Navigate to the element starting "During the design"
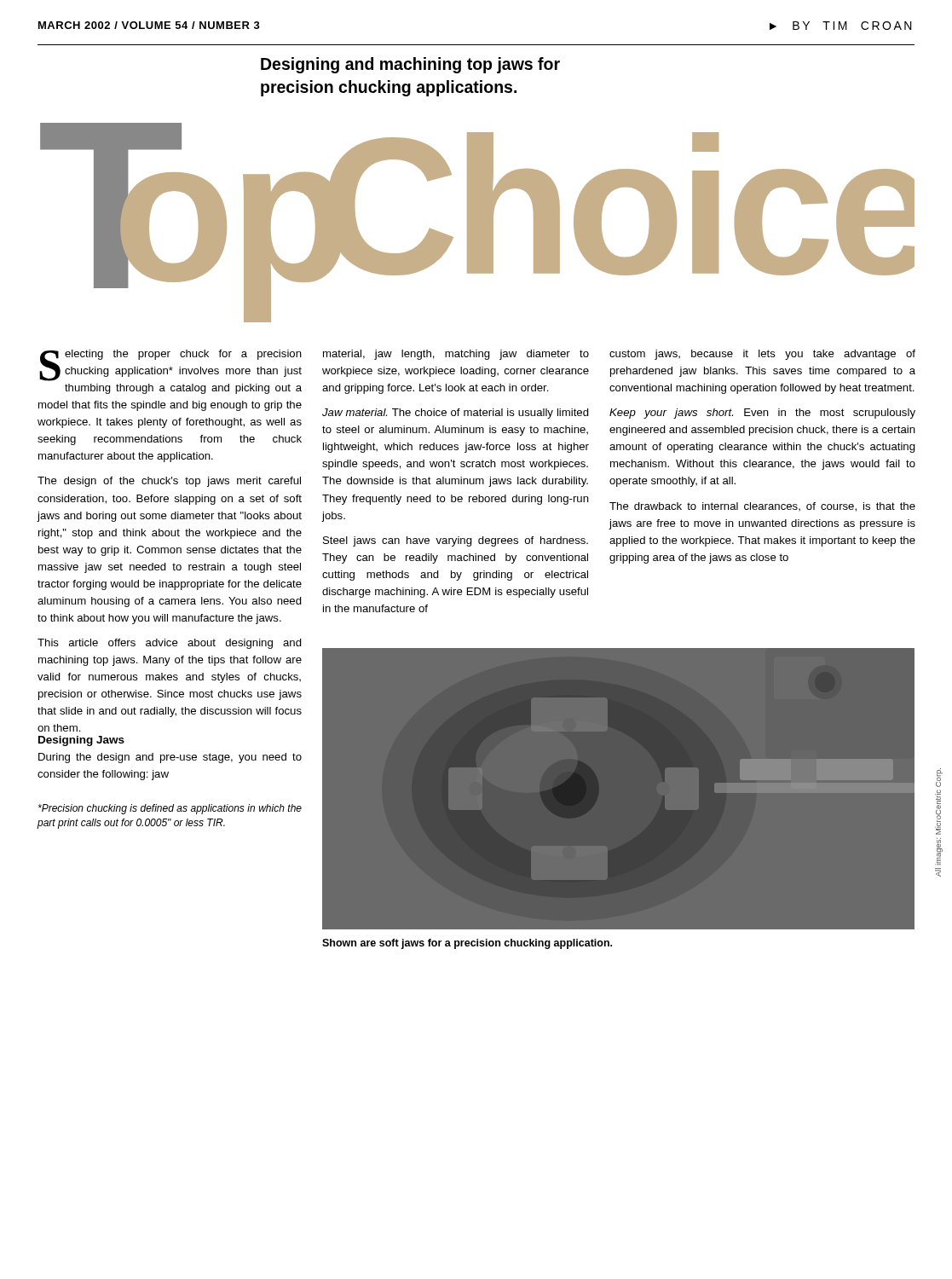 coord(170,766)
